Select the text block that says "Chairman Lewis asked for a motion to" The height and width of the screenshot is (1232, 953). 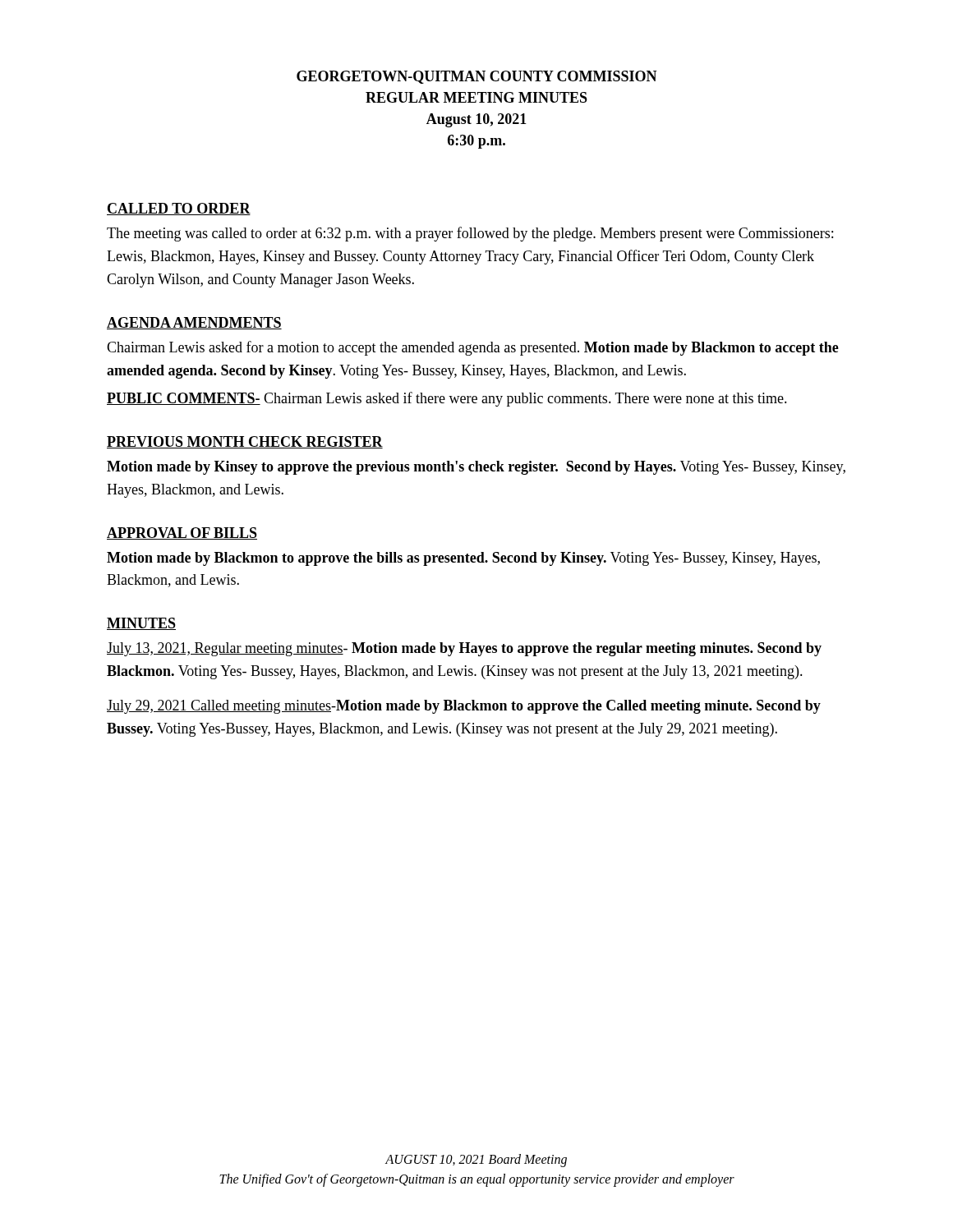point(473,359)
